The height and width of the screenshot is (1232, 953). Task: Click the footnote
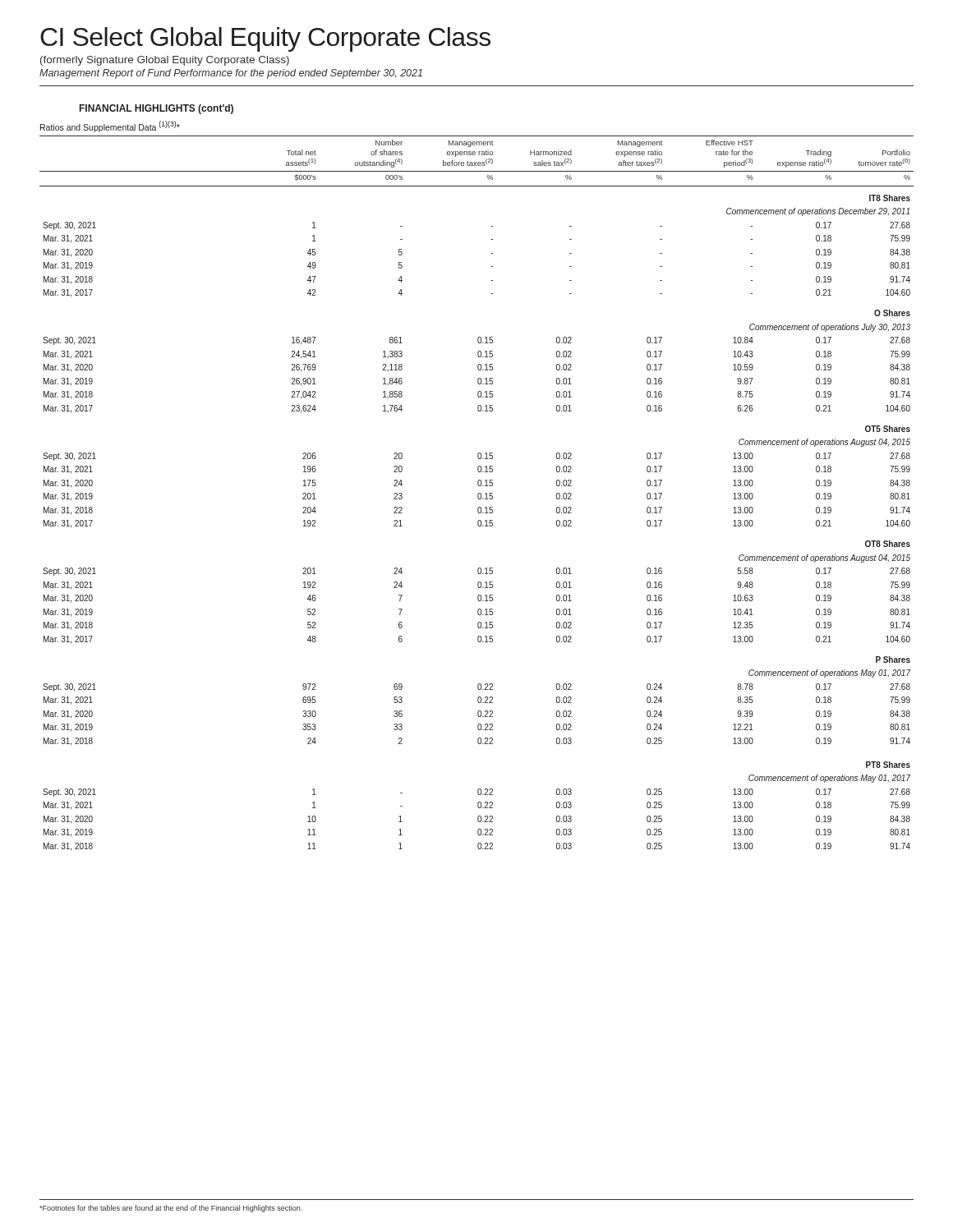(x=476, y=1208)
